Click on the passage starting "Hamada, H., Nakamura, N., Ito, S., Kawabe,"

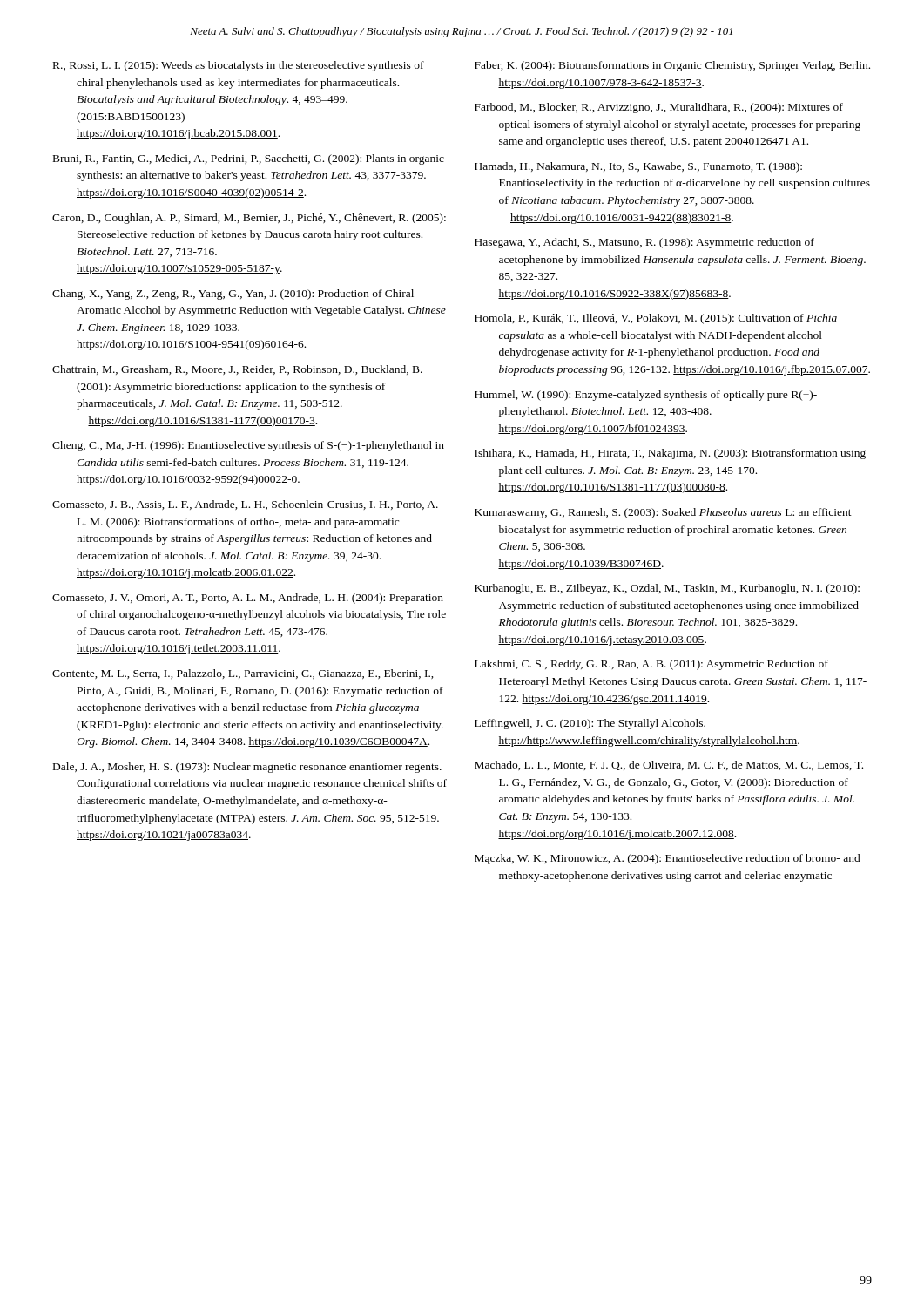point(672,191)
